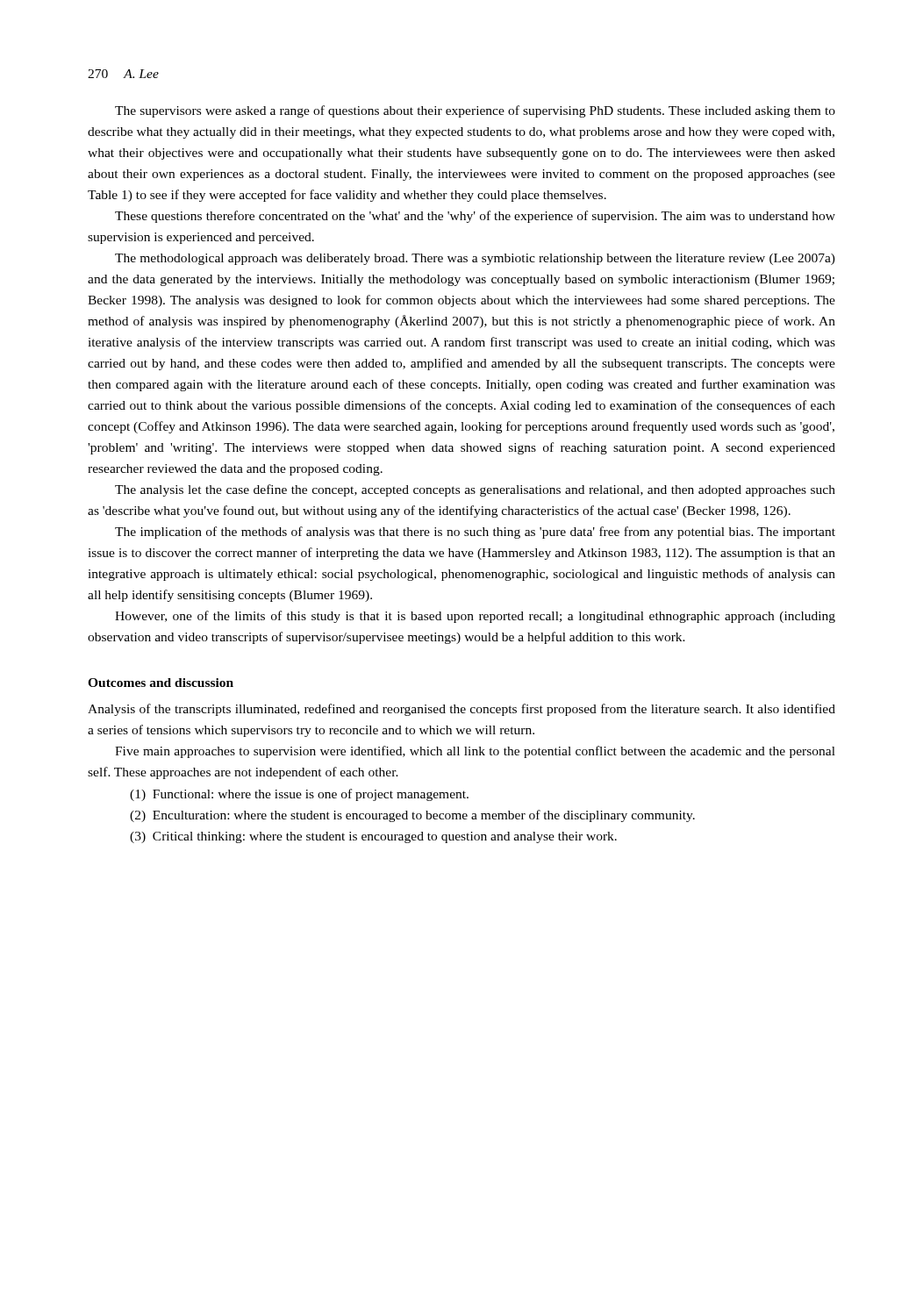Select the text block containing "The implication of the methods of analysis was"
Viewport: 923px width, 1316px height.
point(462,563)
